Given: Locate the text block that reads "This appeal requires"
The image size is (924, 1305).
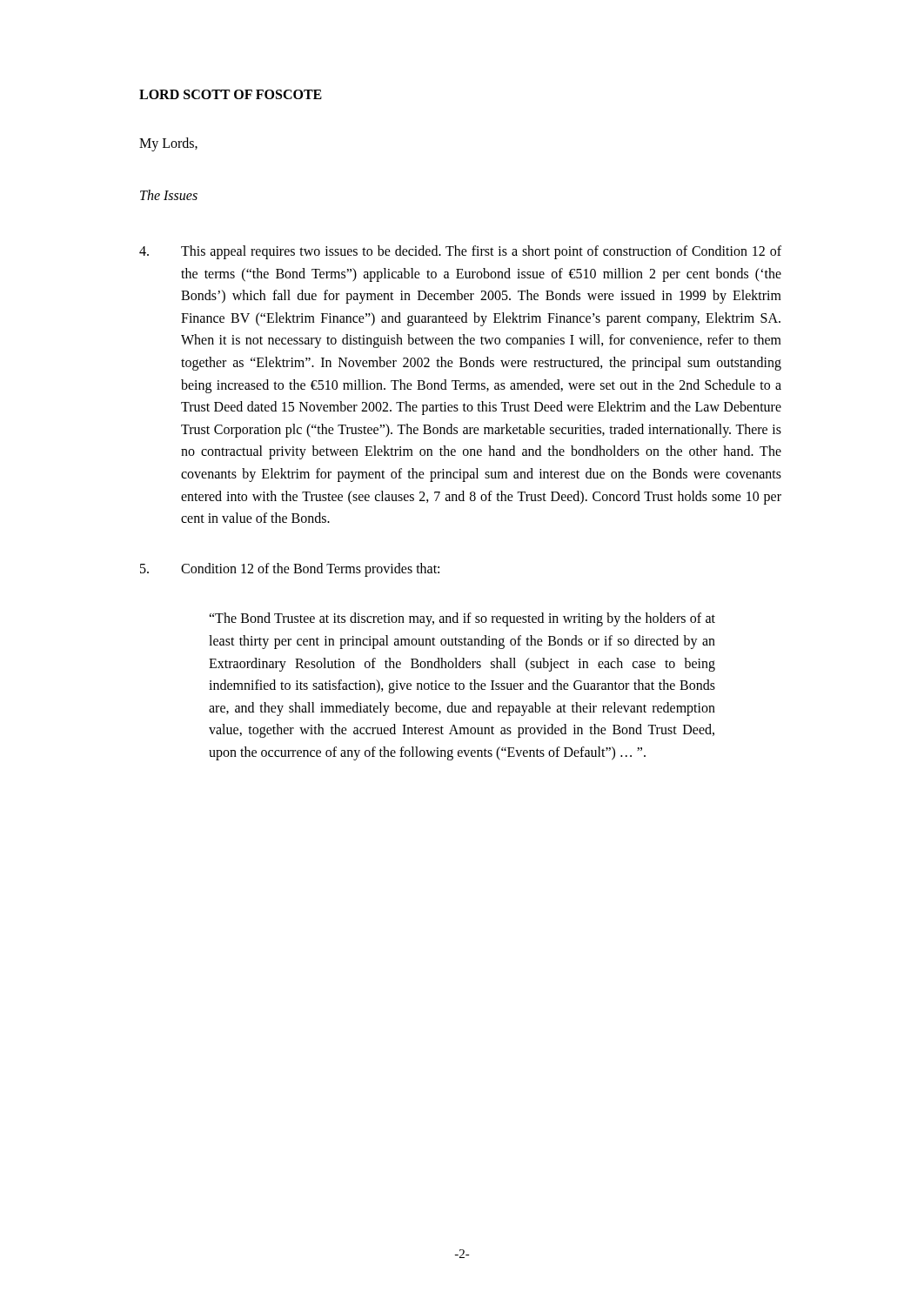Looking at the screenshot, I should tap(460, 385).
